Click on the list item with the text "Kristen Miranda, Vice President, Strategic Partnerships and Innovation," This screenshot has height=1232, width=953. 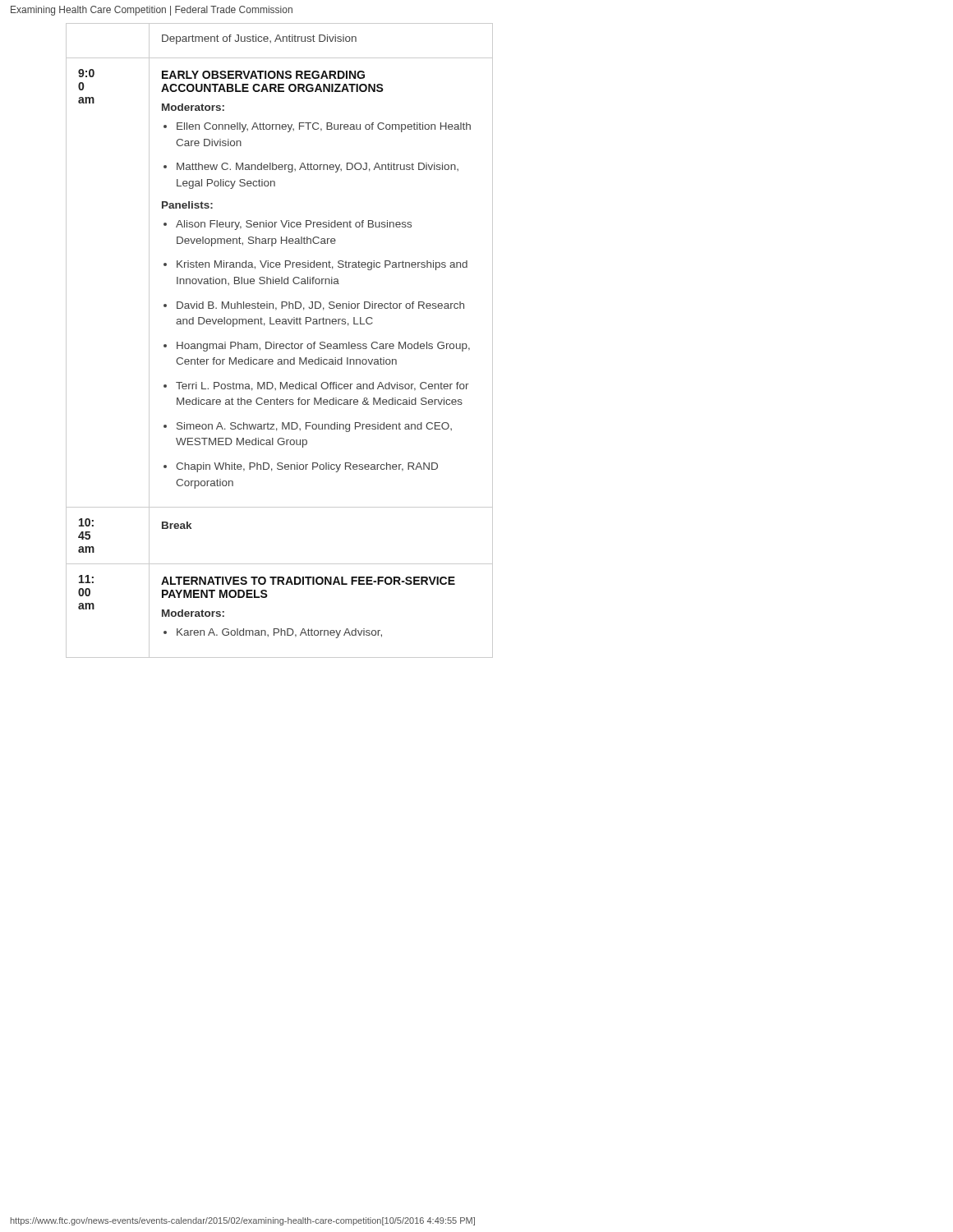[322, 272]
